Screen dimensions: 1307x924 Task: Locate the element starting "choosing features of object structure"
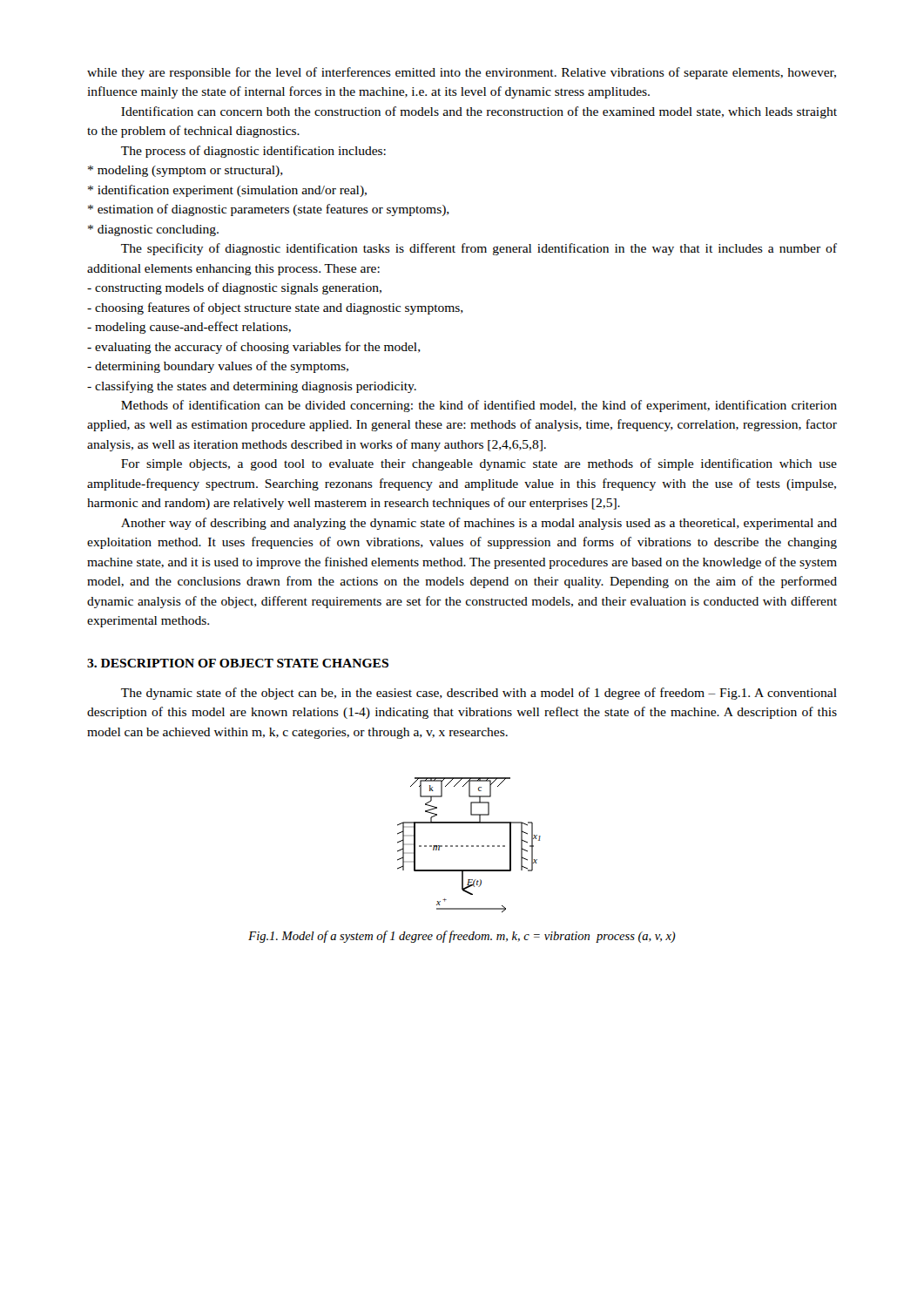click(462, 307)
